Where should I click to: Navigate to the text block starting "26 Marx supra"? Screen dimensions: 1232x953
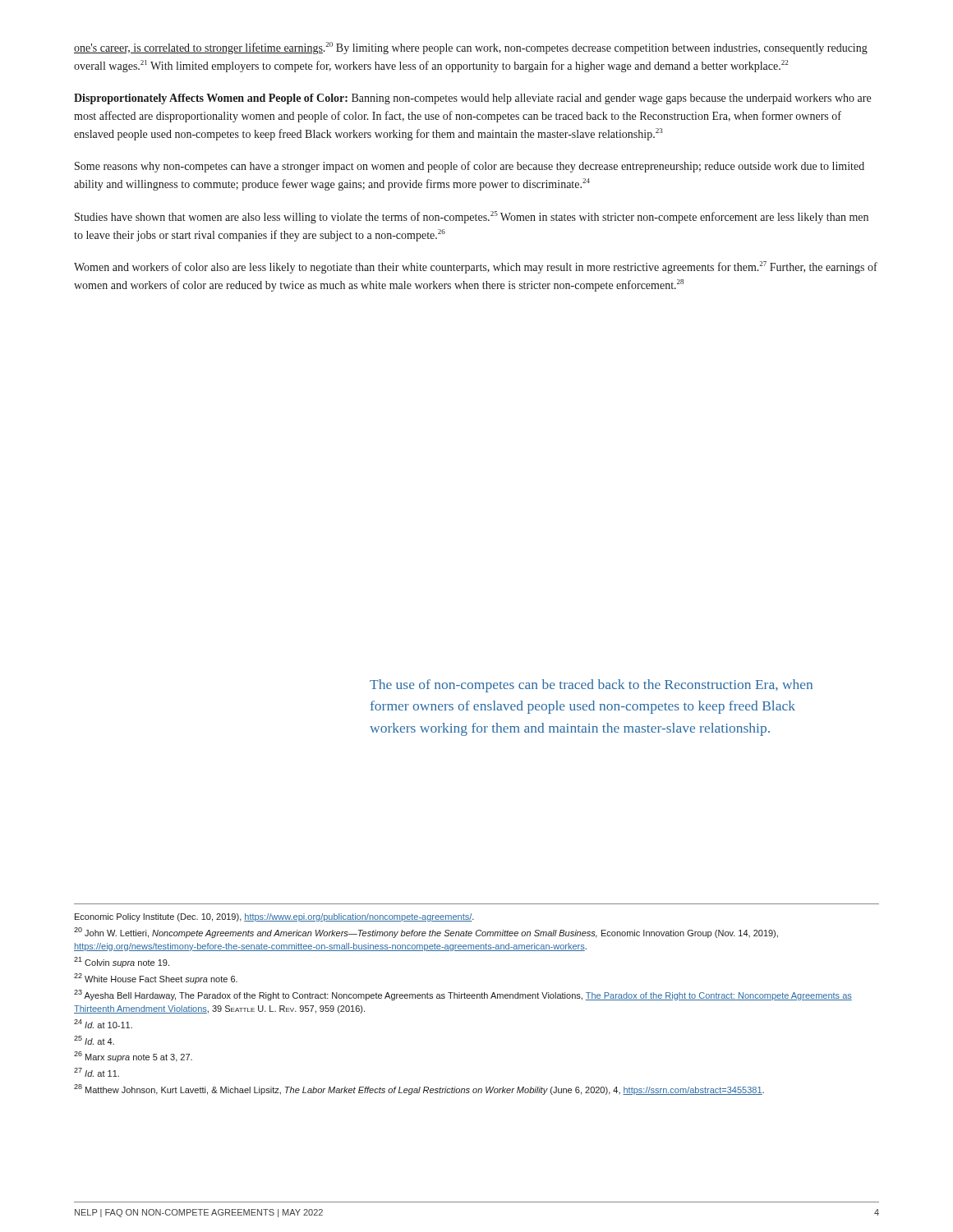[x=133, y=1057]
